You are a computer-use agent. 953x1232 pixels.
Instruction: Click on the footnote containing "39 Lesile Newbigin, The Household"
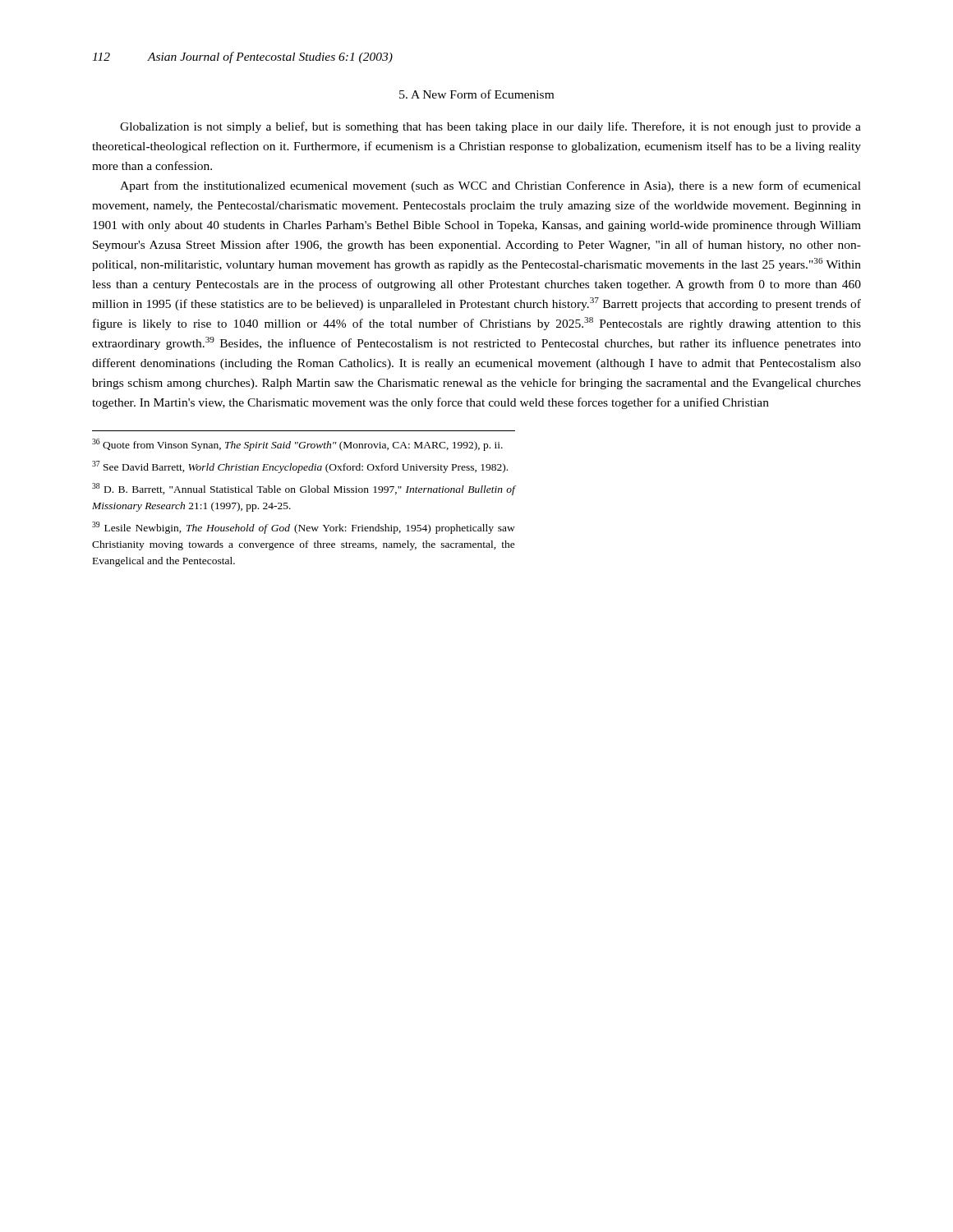click(x=303, y=543)
